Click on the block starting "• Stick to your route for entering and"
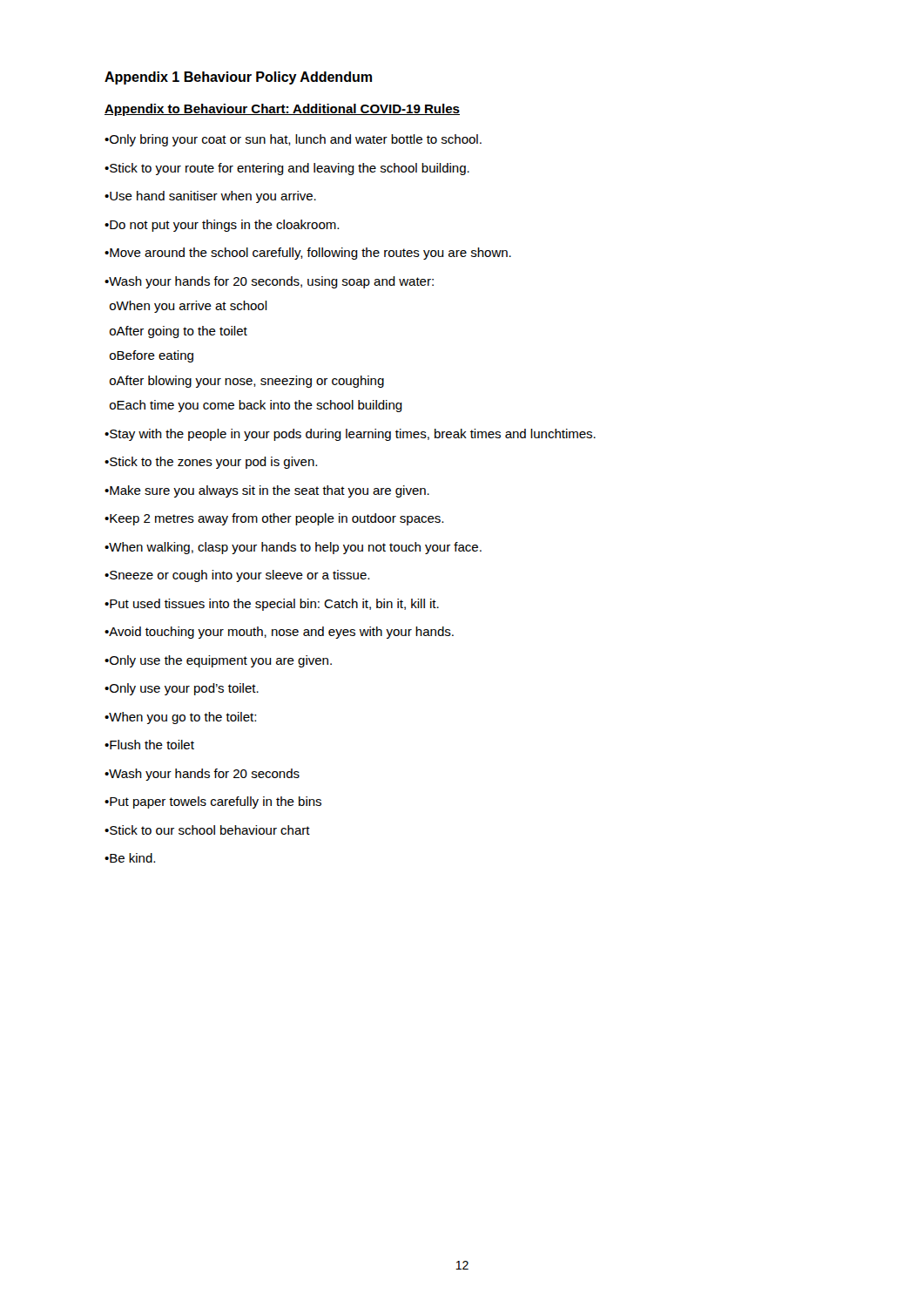The image size is (924, 1307). point(287,168)
